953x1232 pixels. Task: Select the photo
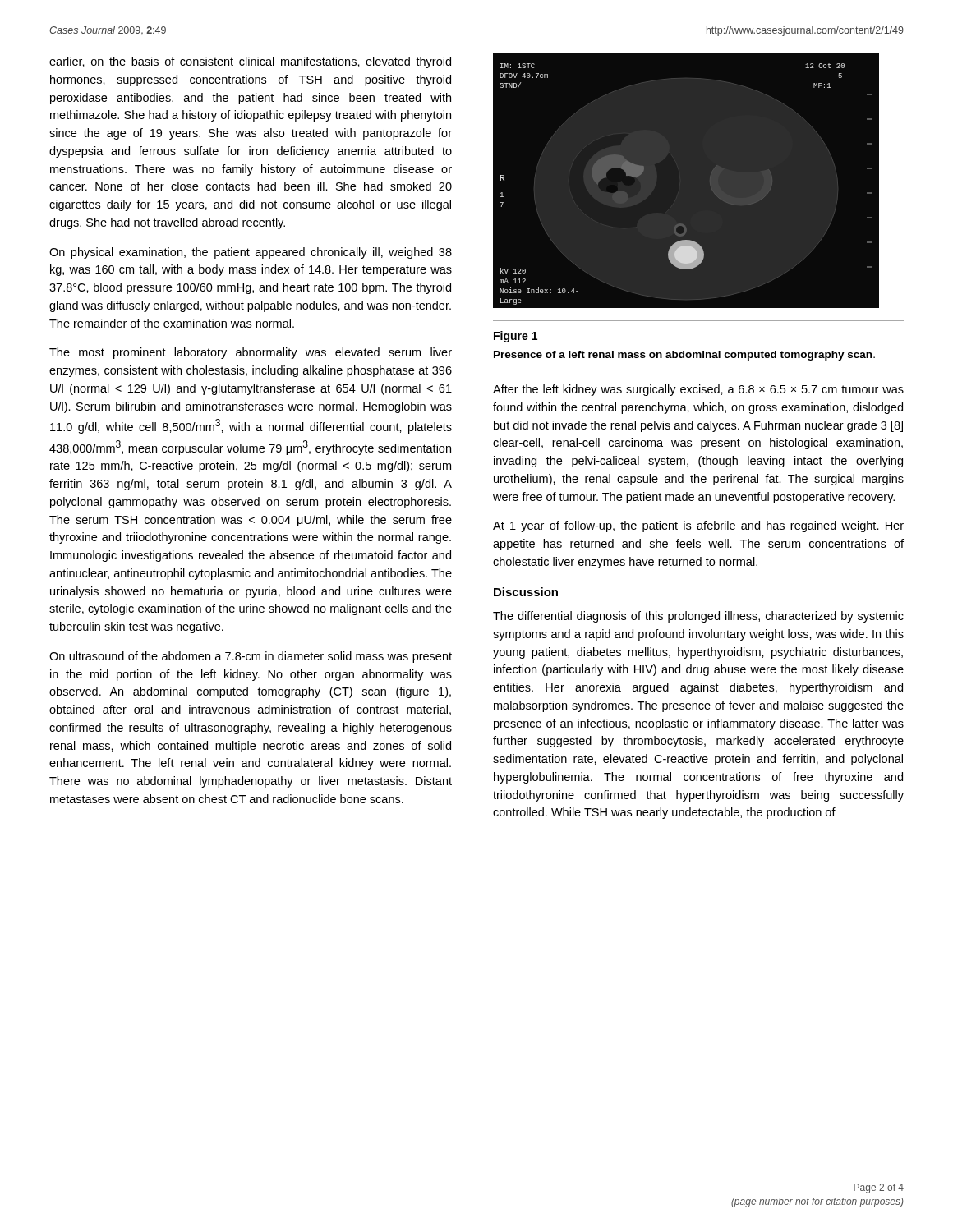[x=698, y=183]
